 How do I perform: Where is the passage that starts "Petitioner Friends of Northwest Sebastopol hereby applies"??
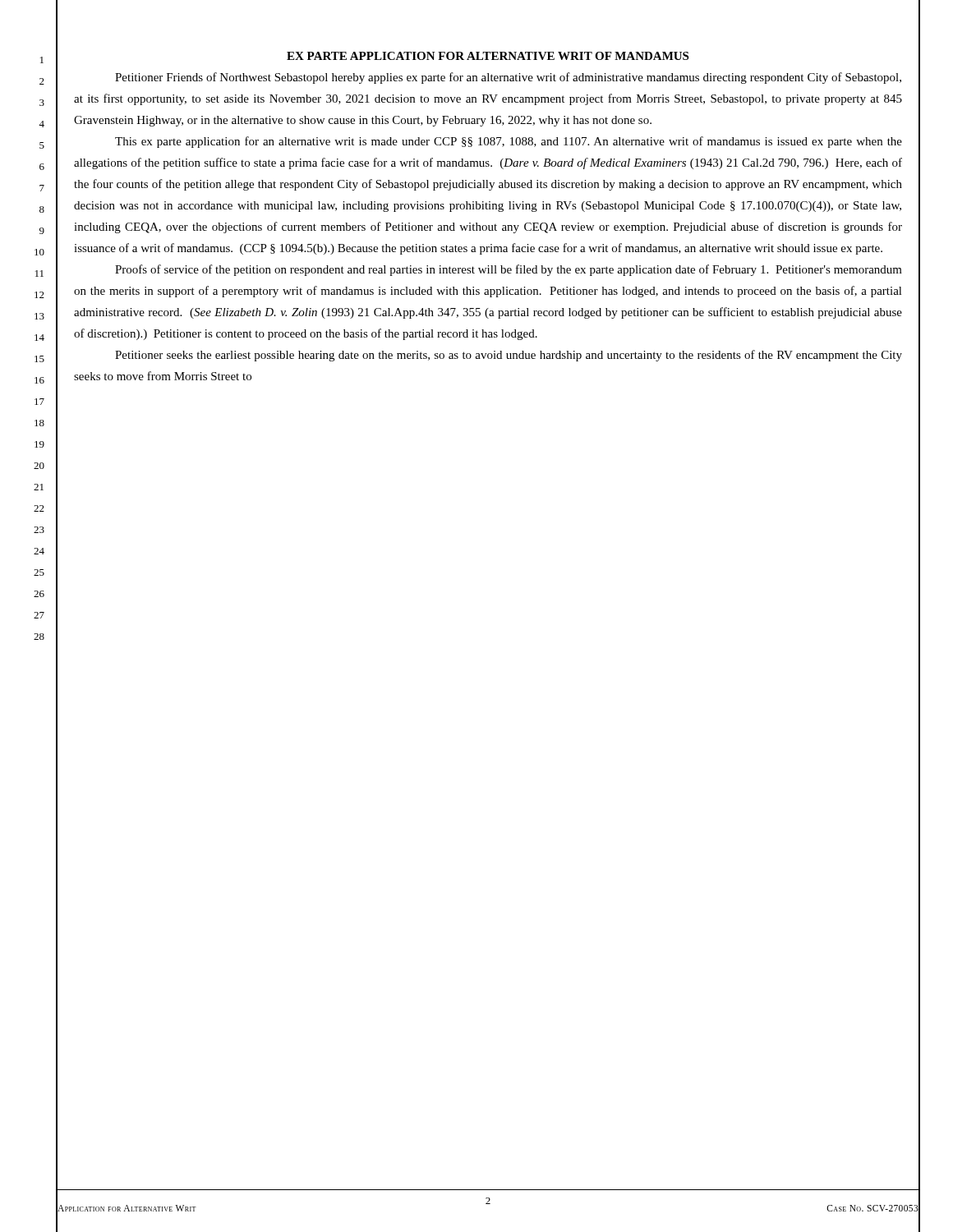[x=488, y=99]
